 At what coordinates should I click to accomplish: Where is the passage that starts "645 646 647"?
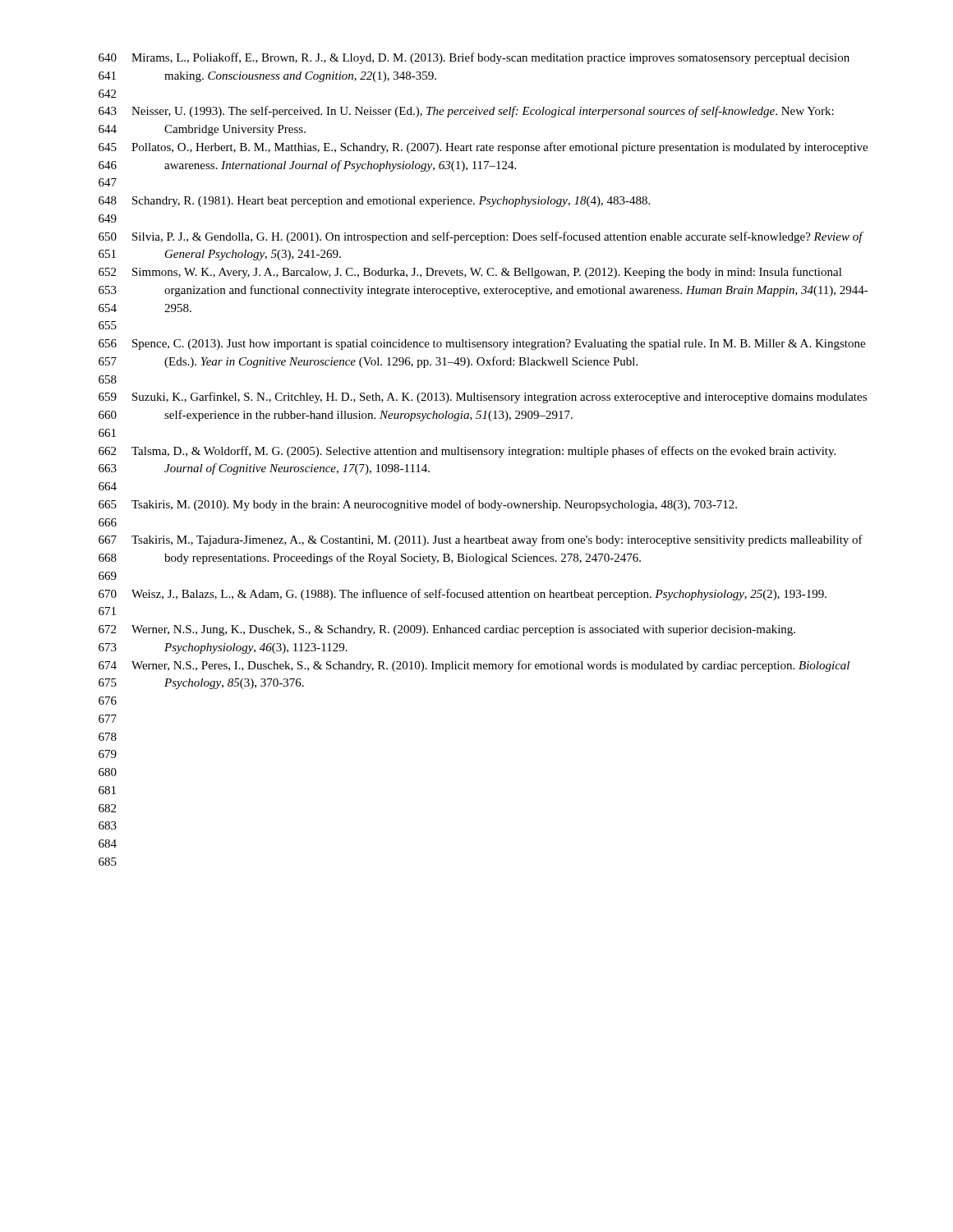[476, 165]
